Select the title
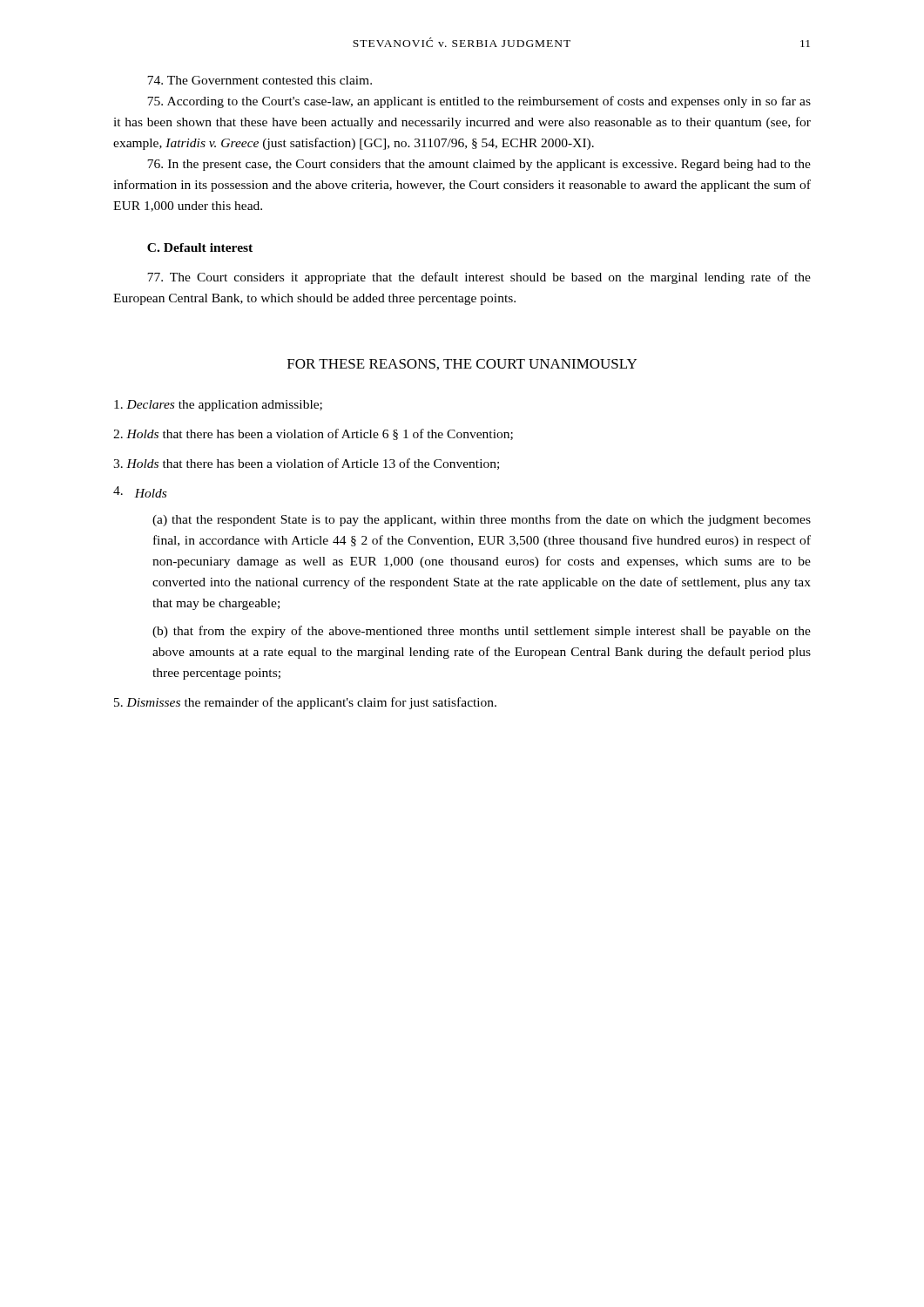This screenshot has height=1307, width=924. click(x=462, y=364)
